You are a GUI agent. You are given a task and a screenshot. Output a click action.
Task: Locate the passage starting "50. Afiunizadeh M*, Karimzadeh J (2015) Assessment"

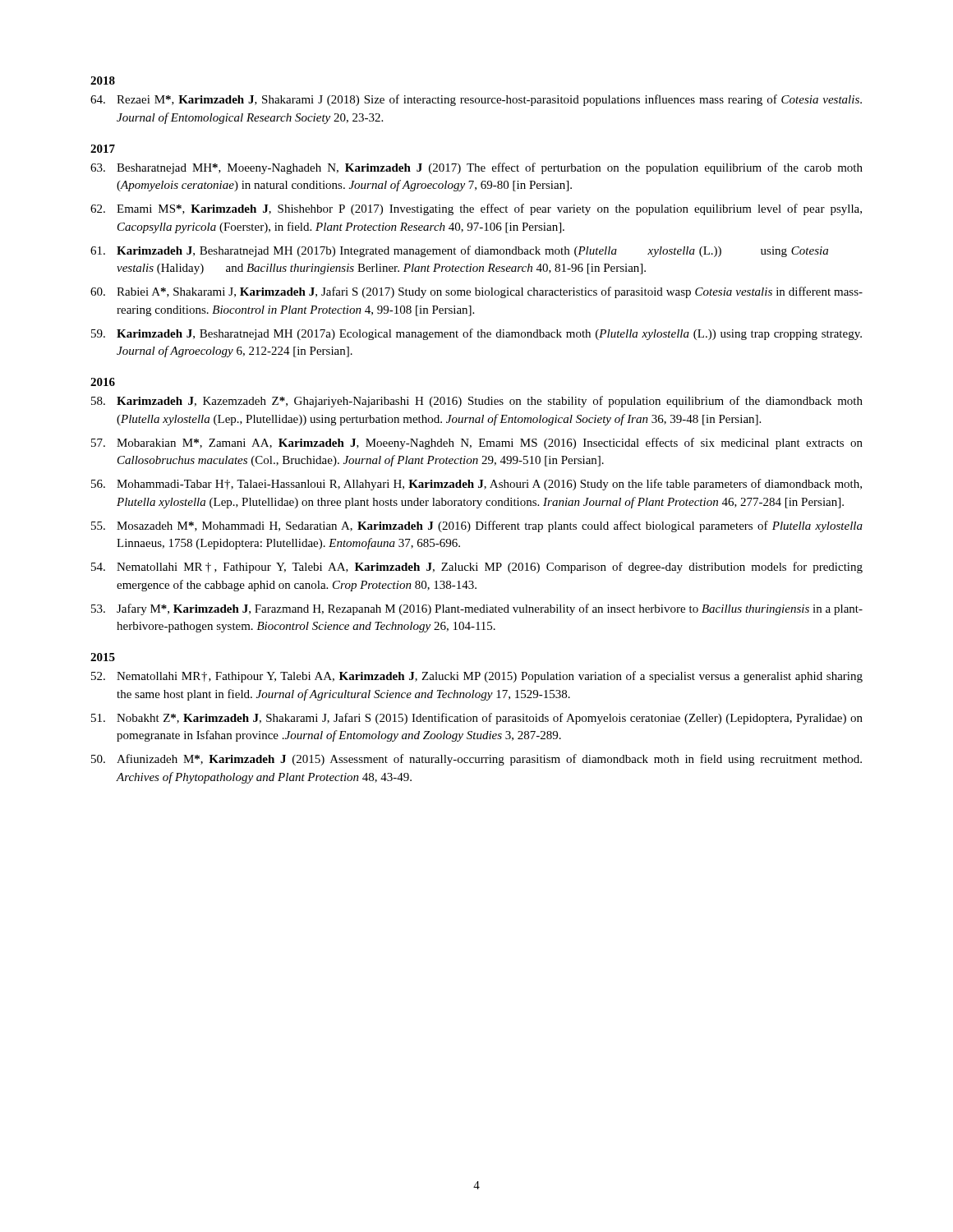pyautogui.click(x=476, y=769)
